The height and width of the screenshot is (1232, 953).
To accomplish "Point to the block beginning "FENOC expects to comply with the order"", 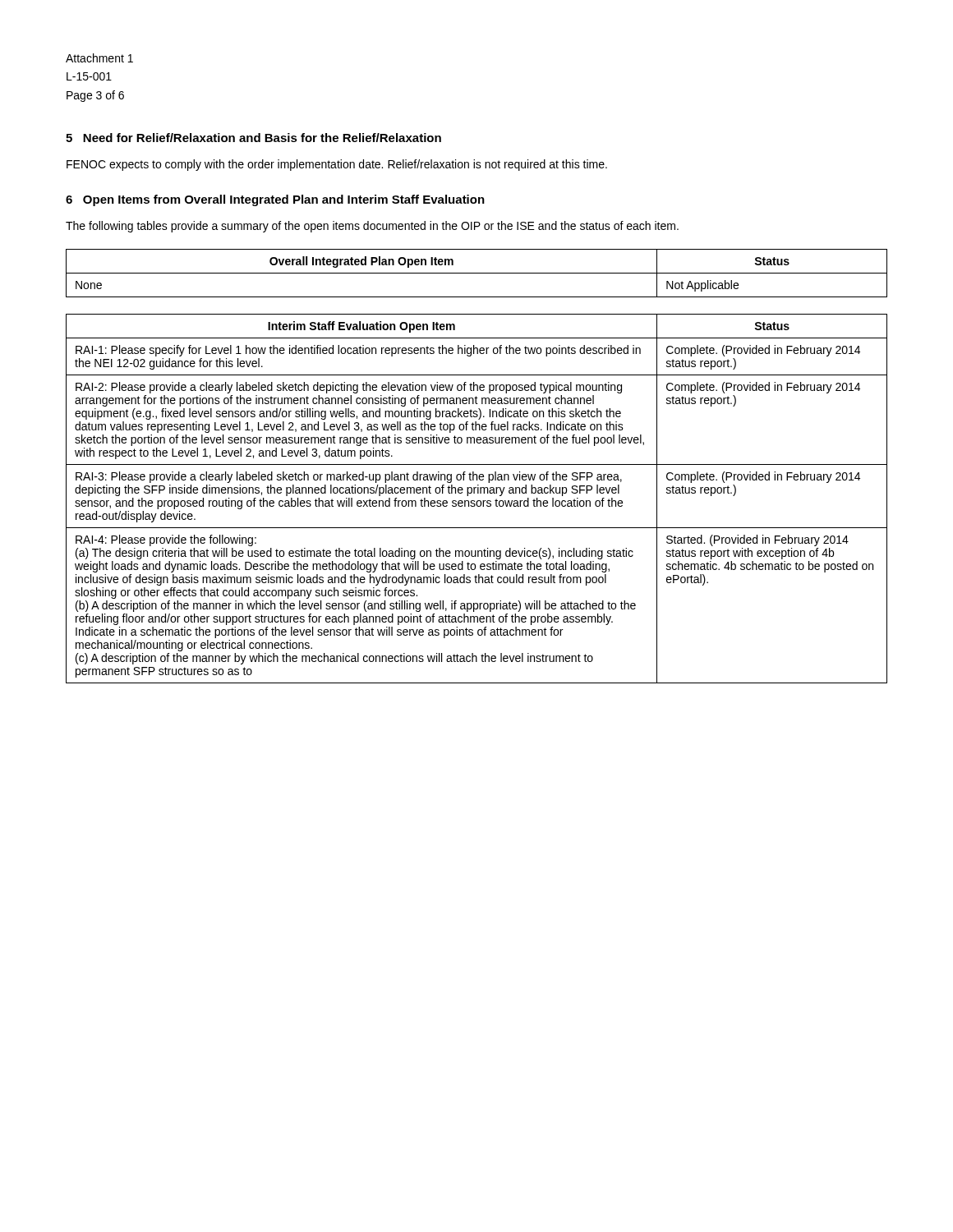I will pos(337,164).
